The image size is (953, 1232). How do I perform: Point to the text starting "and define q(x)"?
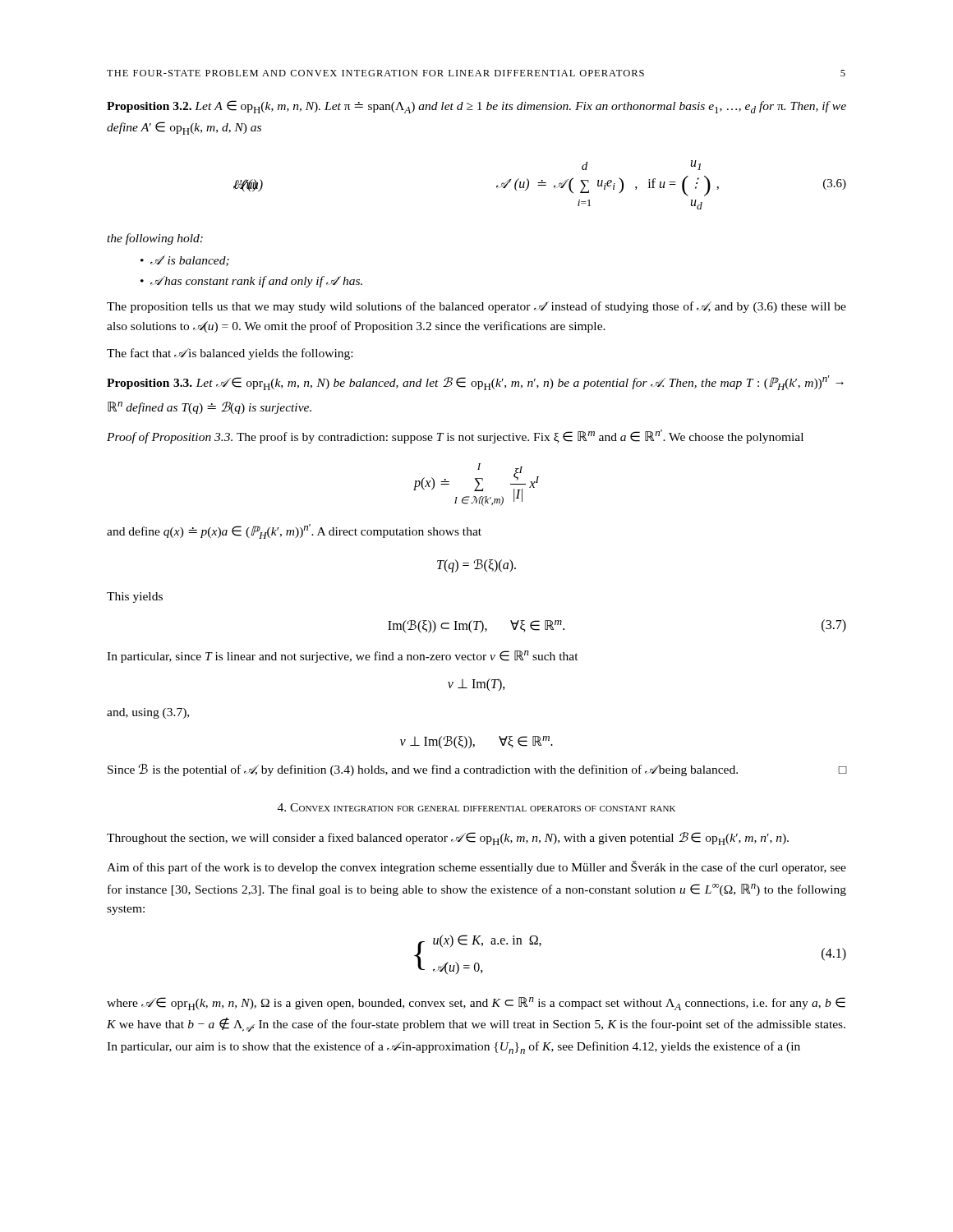tap(294, 531)
